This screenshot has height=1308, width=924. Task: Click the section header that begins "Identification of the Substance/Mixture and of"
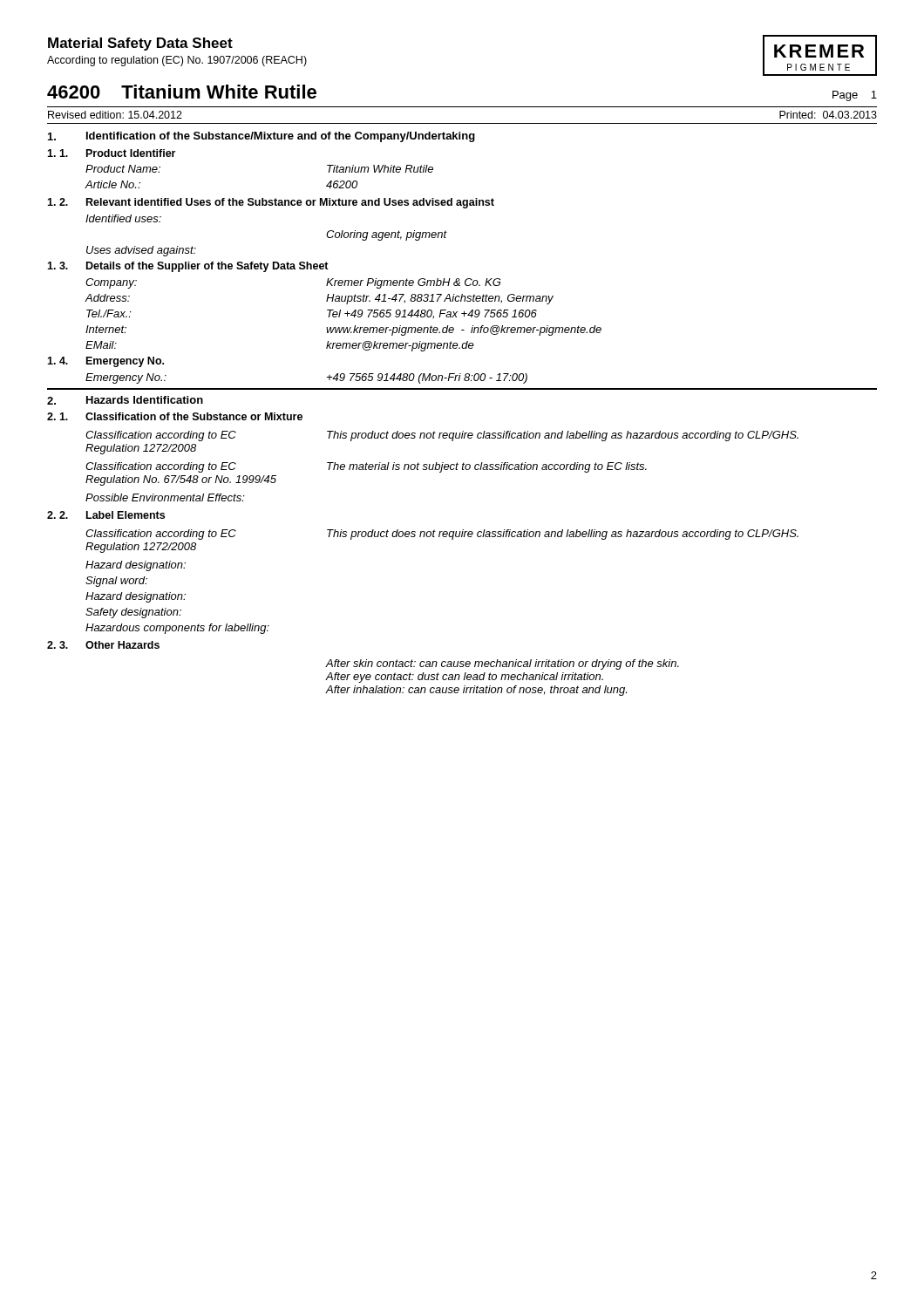pos(280,136)
